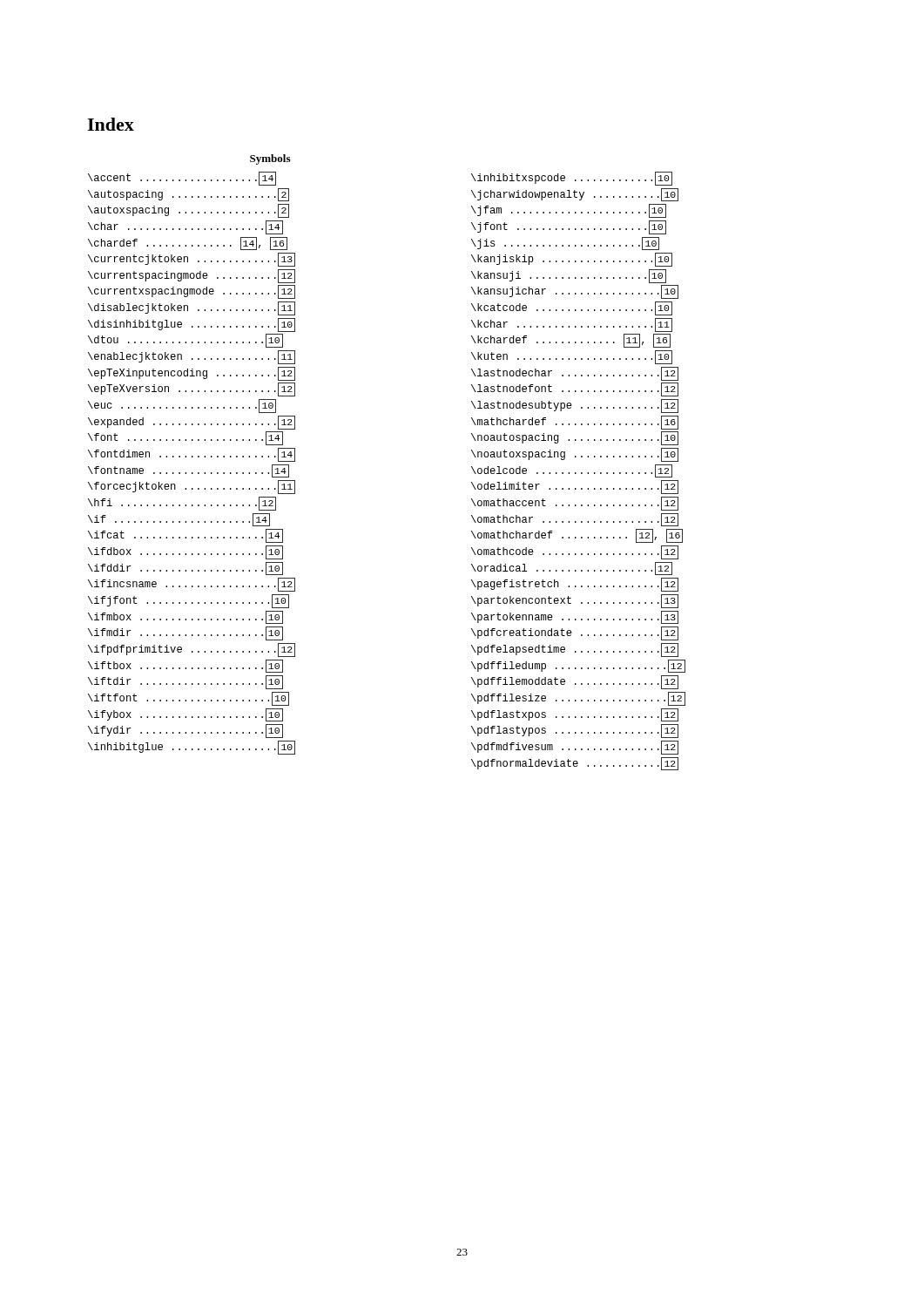Find the list item with the text "\omathchardef ........... 12, 16"

tap(577, 536)
